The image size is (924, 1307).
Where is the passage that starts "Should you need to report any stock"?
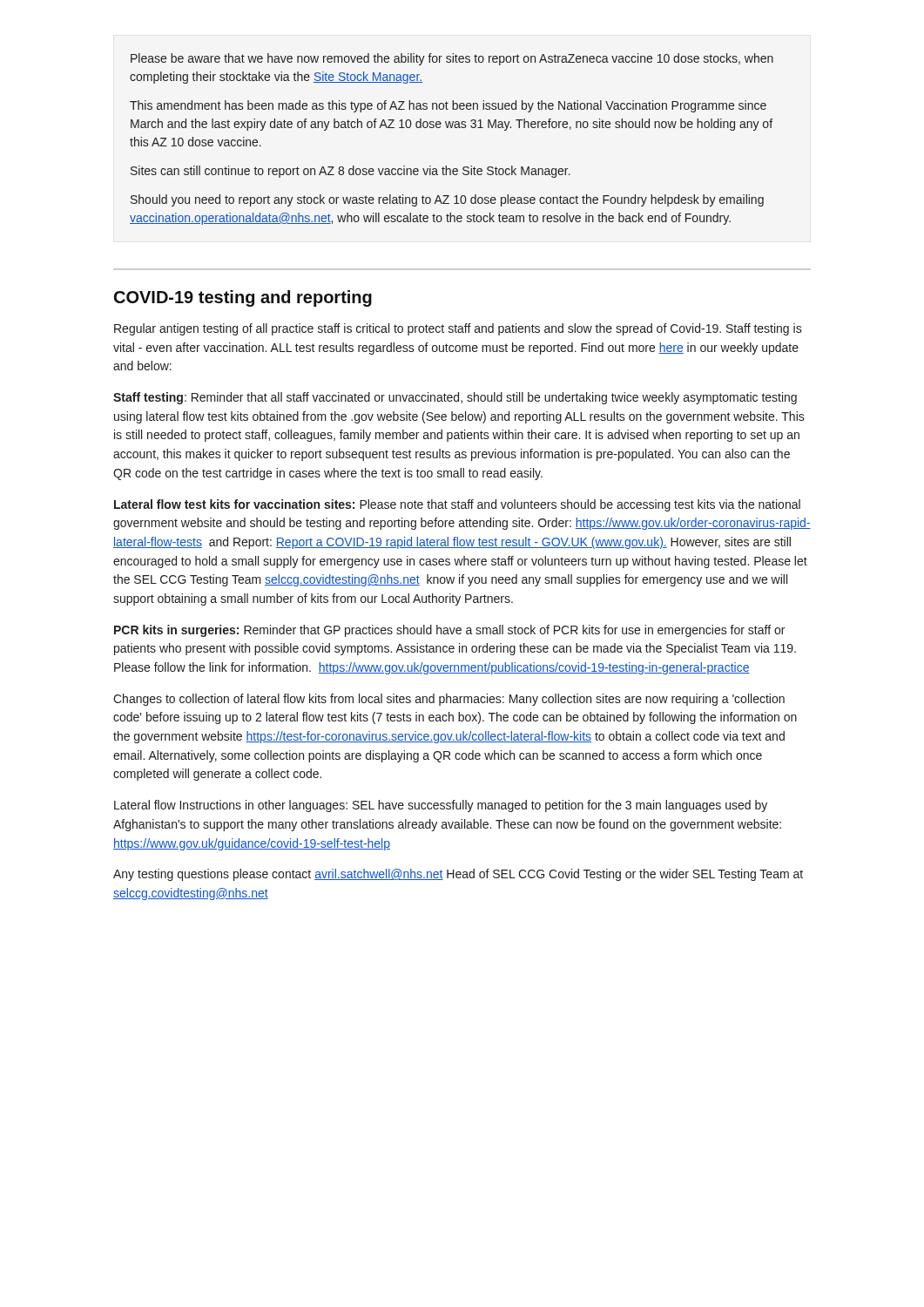(x=447, y=209)
